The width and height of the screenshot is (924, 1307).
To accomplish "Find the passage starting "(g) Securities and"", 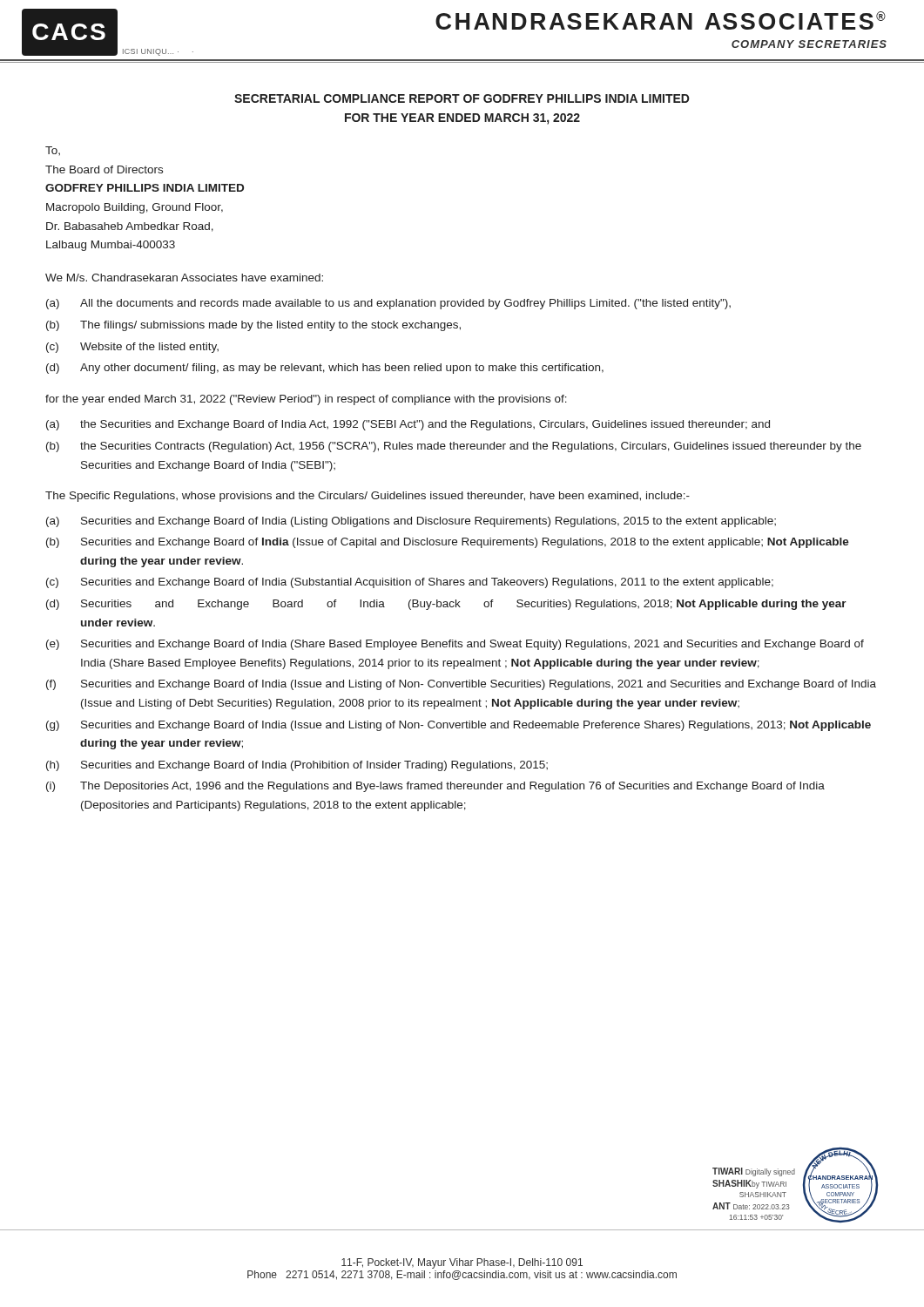I will pos(462,734).
